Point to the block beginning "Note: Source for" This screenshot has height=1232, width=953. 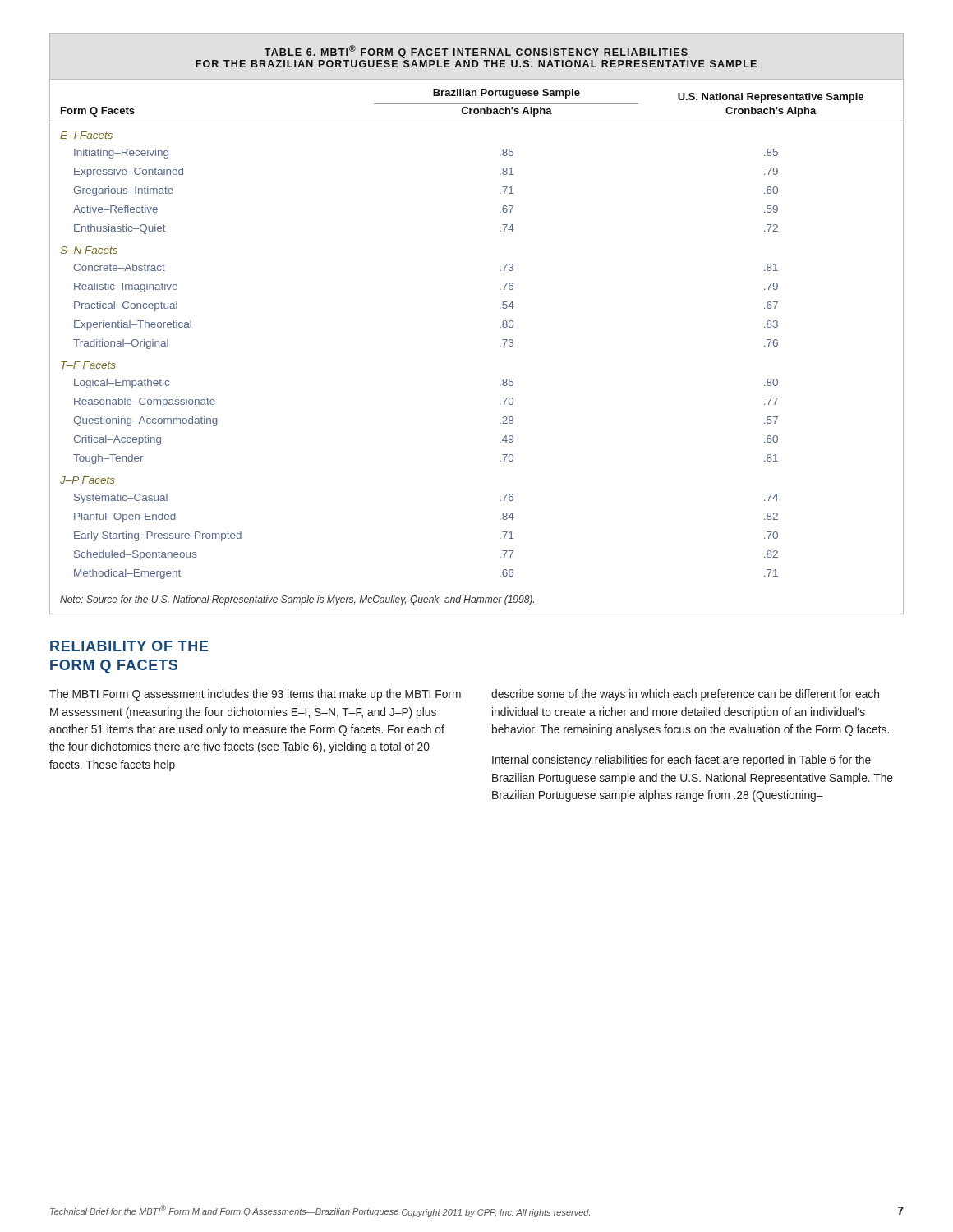pyautogui.click(x=298, y=600)
